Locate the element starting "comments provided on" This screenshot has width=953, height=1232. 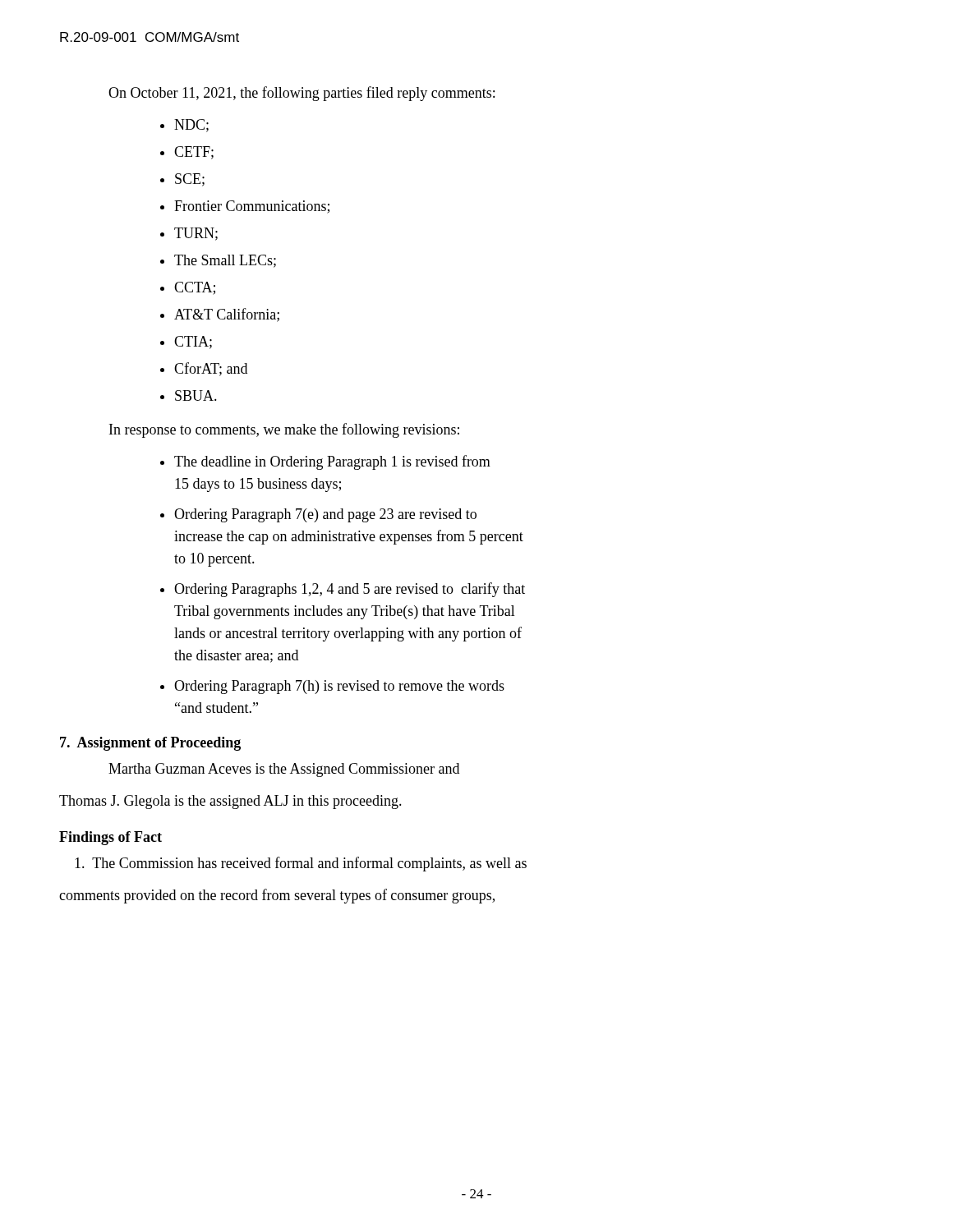coord(277,895)
